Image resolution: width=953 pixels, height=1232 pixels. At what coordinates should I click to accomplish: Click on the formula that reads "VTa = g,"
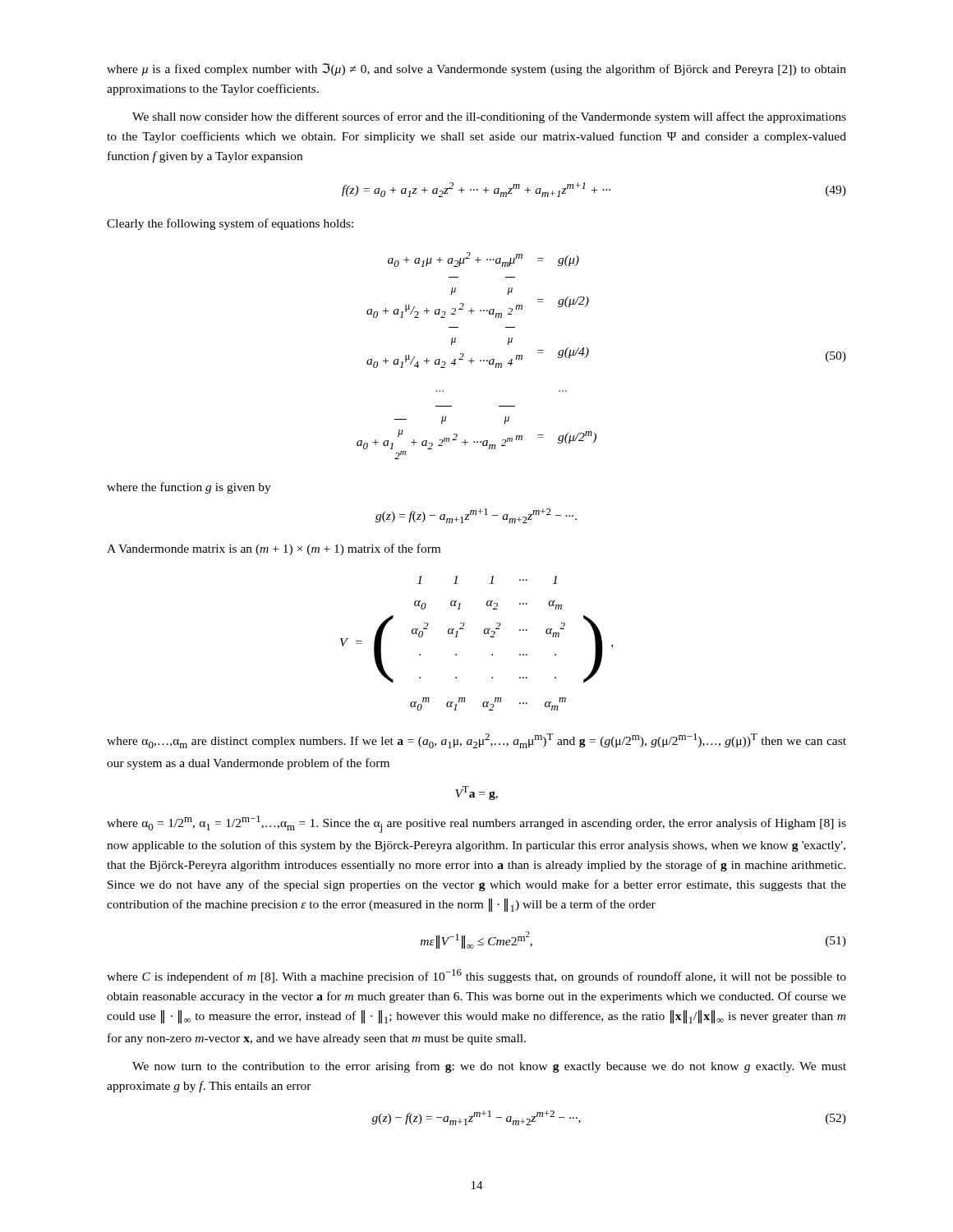476,792
